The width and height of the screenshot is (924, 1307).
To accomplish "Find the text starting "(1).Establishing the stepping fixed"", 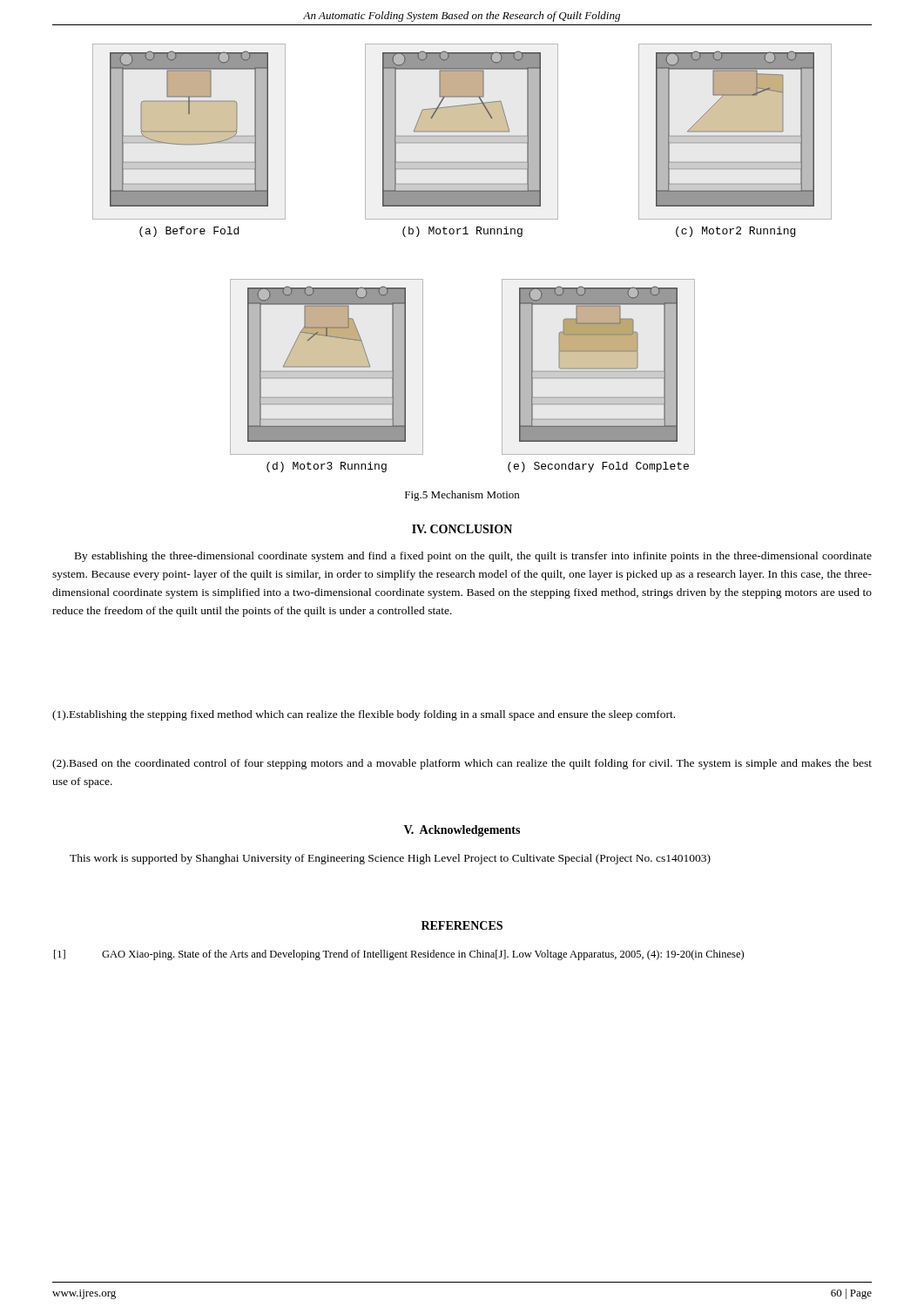I will pos(364,714).
